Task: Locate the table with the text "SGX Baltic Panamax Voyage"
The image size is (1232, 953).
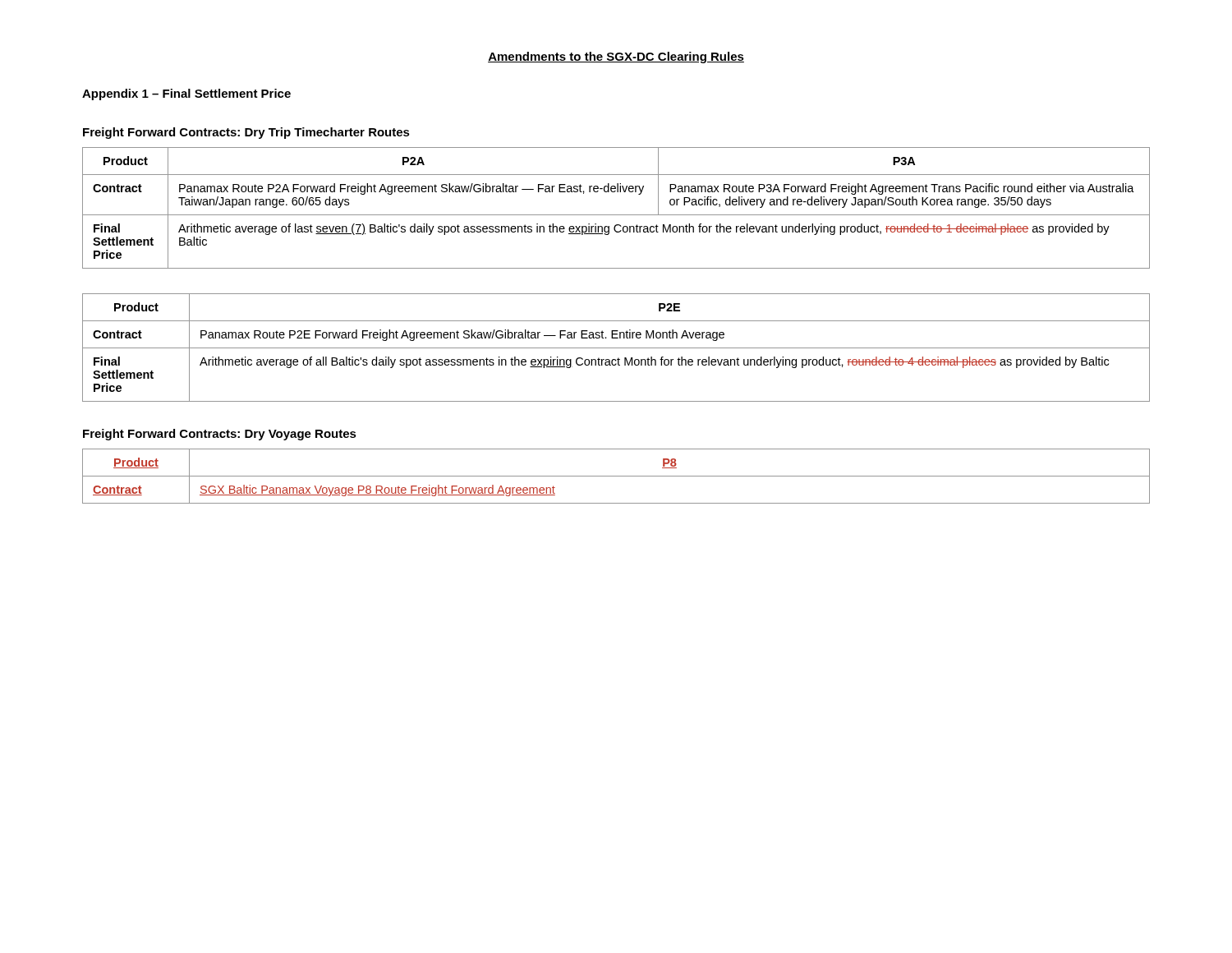Action: point(616,476)
